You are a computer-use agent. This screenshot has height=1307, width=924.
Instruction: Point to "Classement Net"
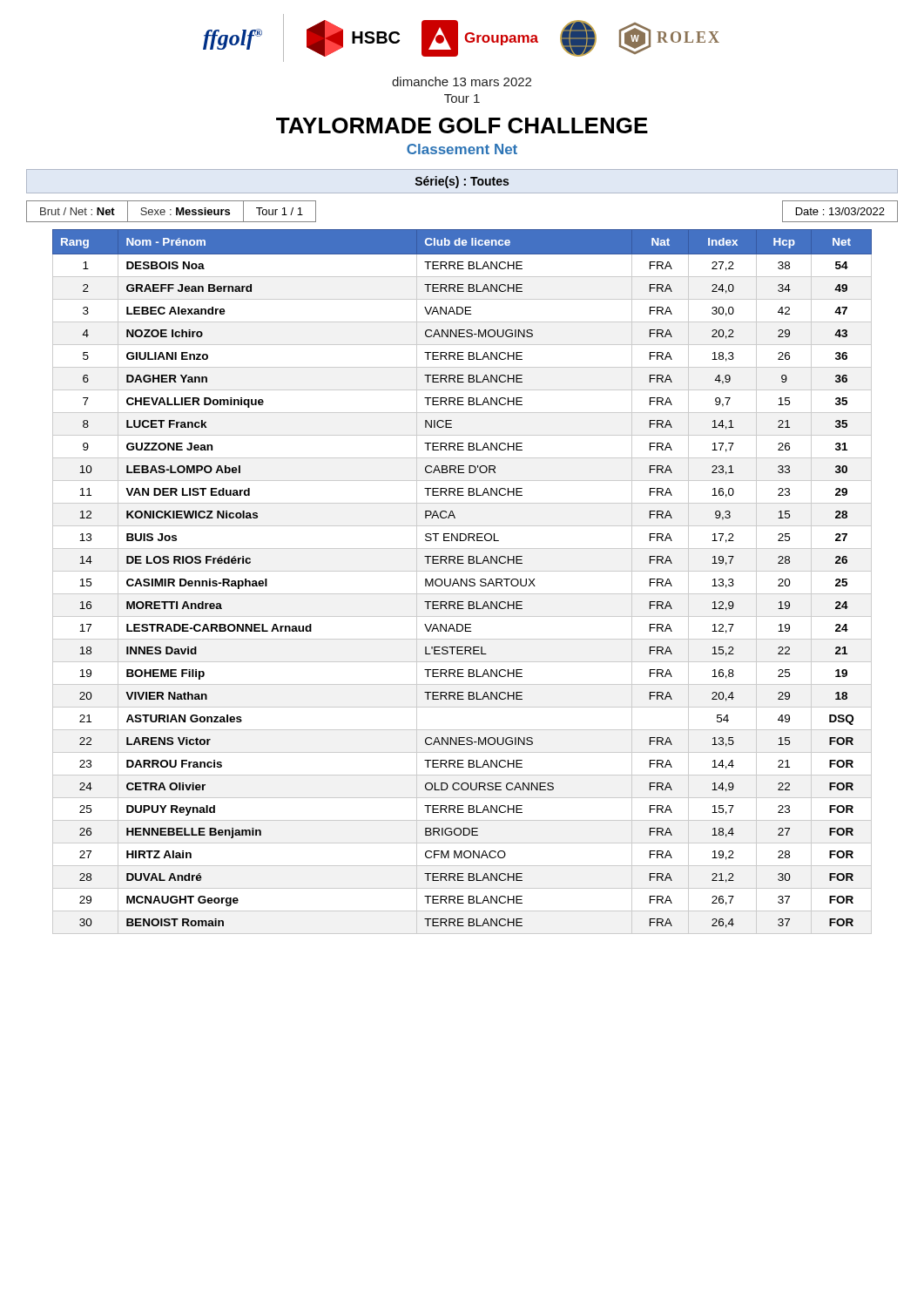coord(462,149)
